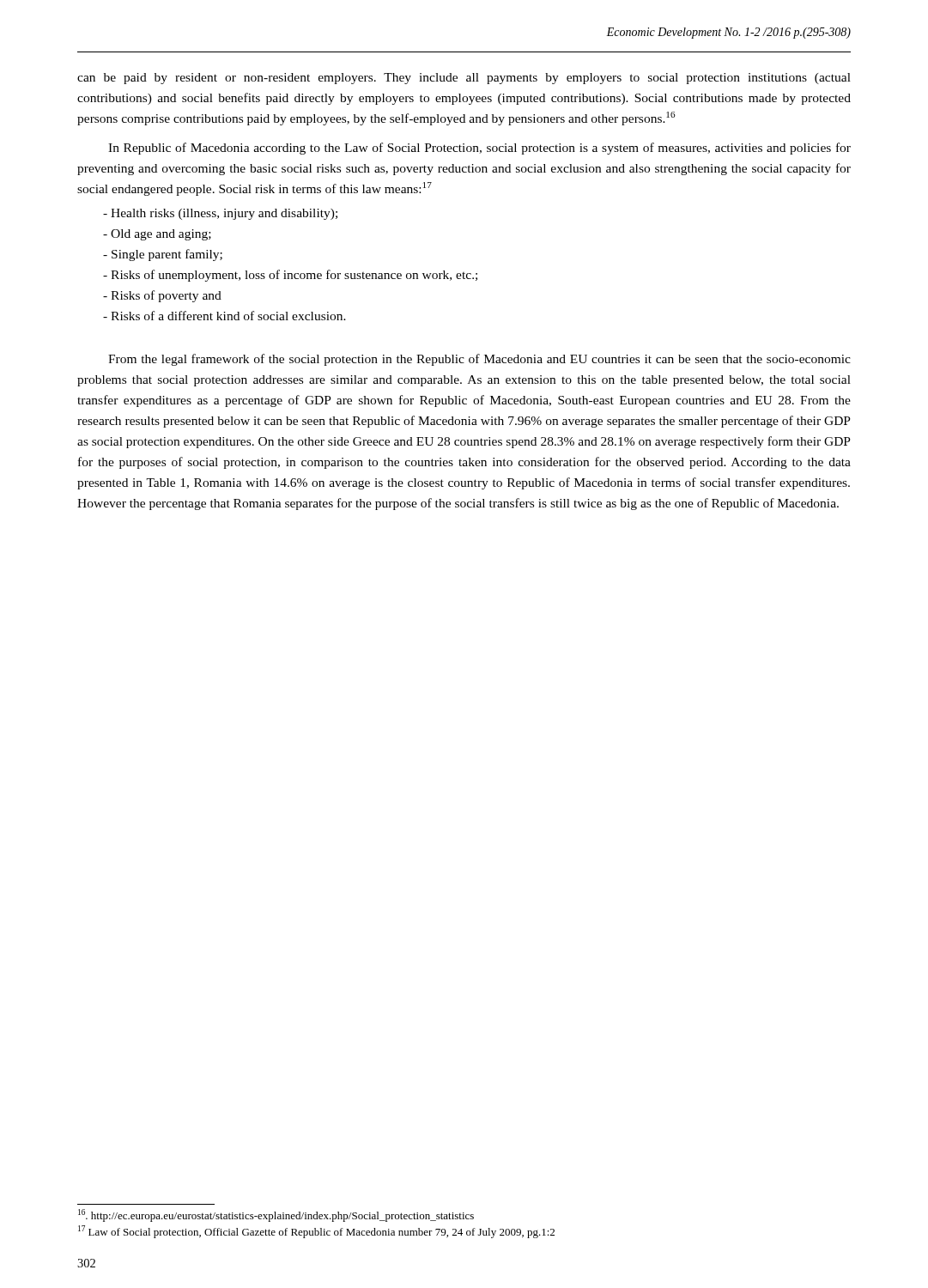Point to the block beginning "can be paid by"
This screenshot has height=1288, width=928.
coord(464,98)
